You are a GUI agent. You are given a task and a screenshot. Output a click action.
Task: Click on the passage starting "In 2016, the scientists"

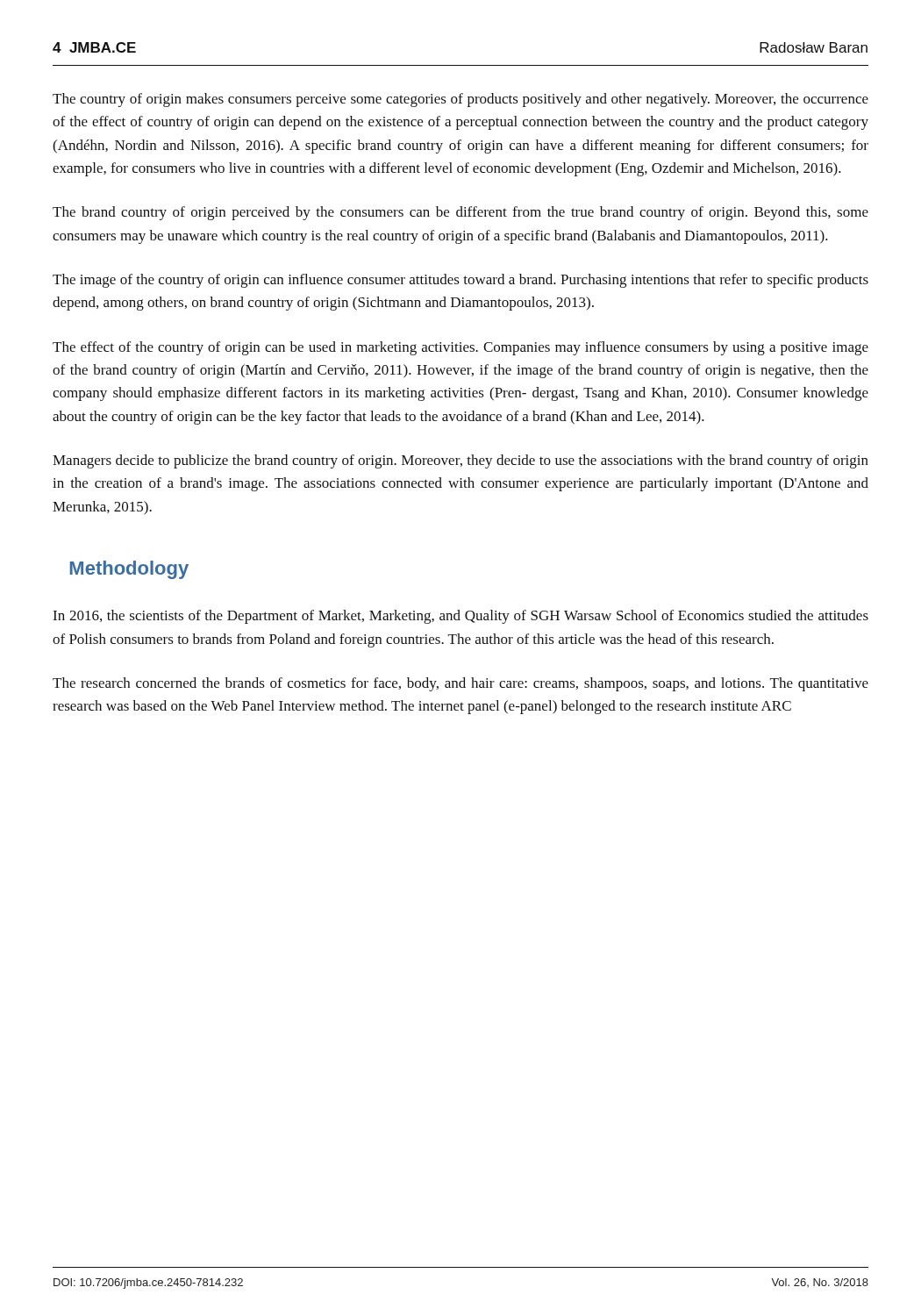[460, 627]
